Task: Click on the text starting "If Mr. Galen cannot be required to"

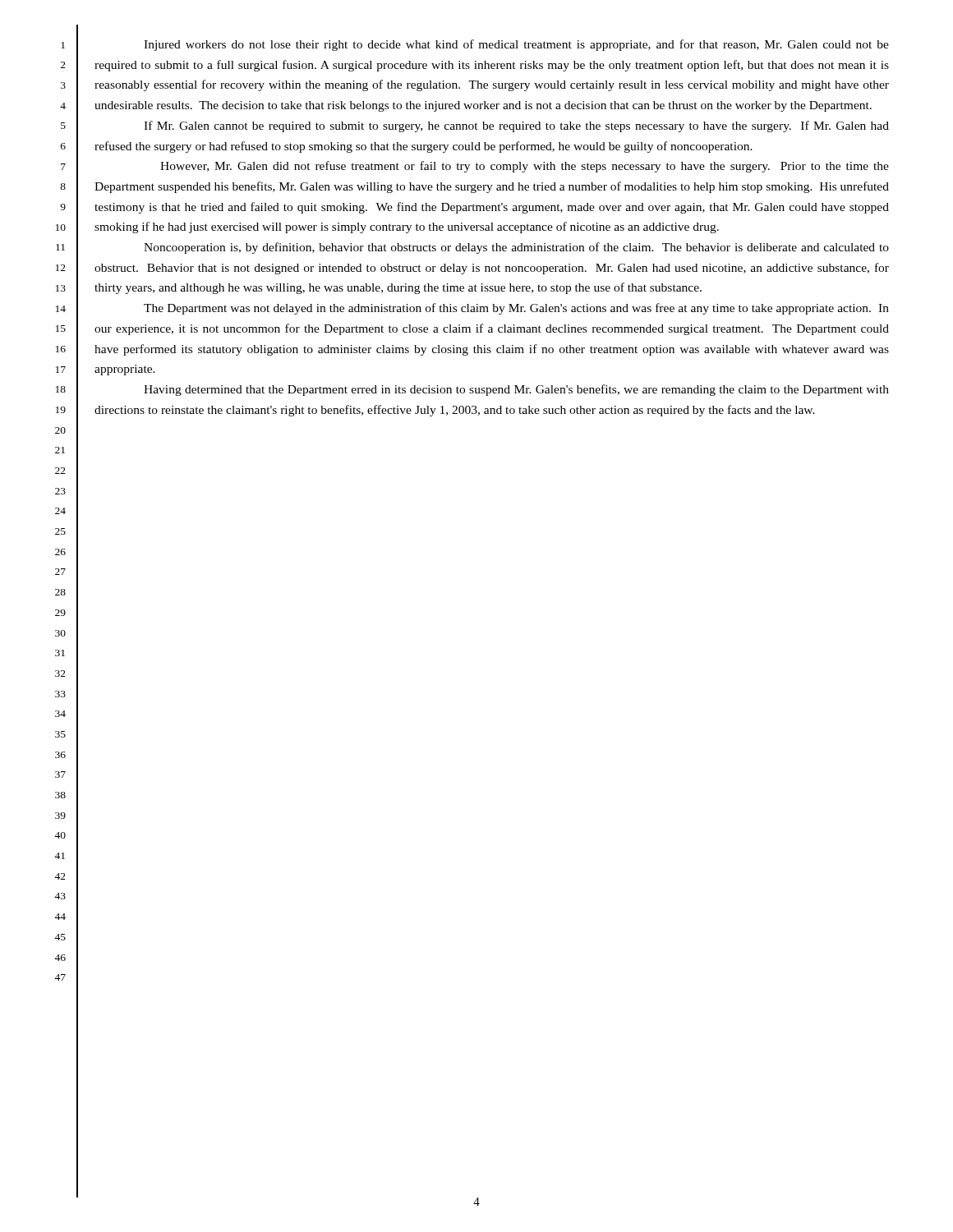Action: click(492, 136)
